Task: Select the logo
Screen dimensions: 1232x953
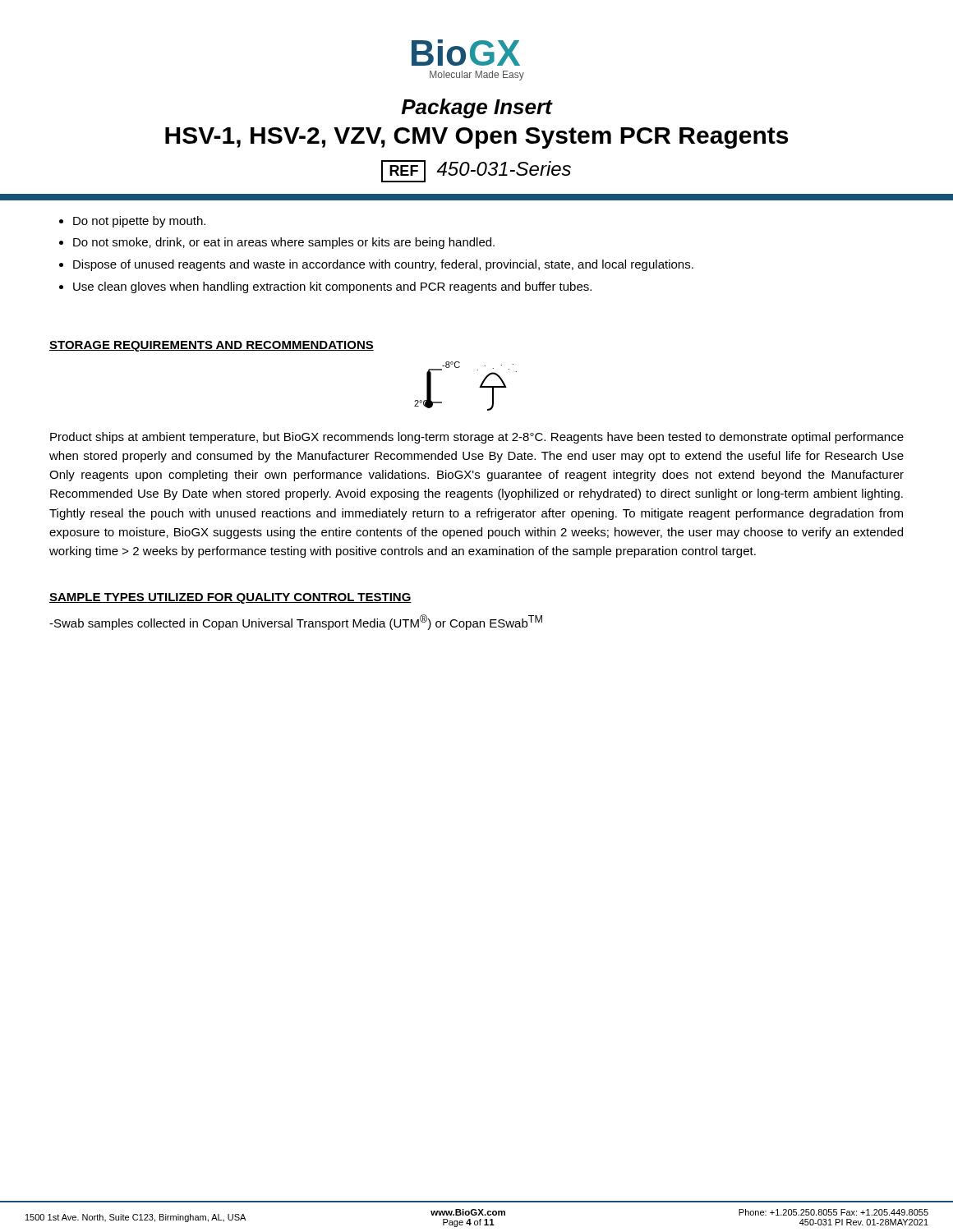Action: (476, 45)
